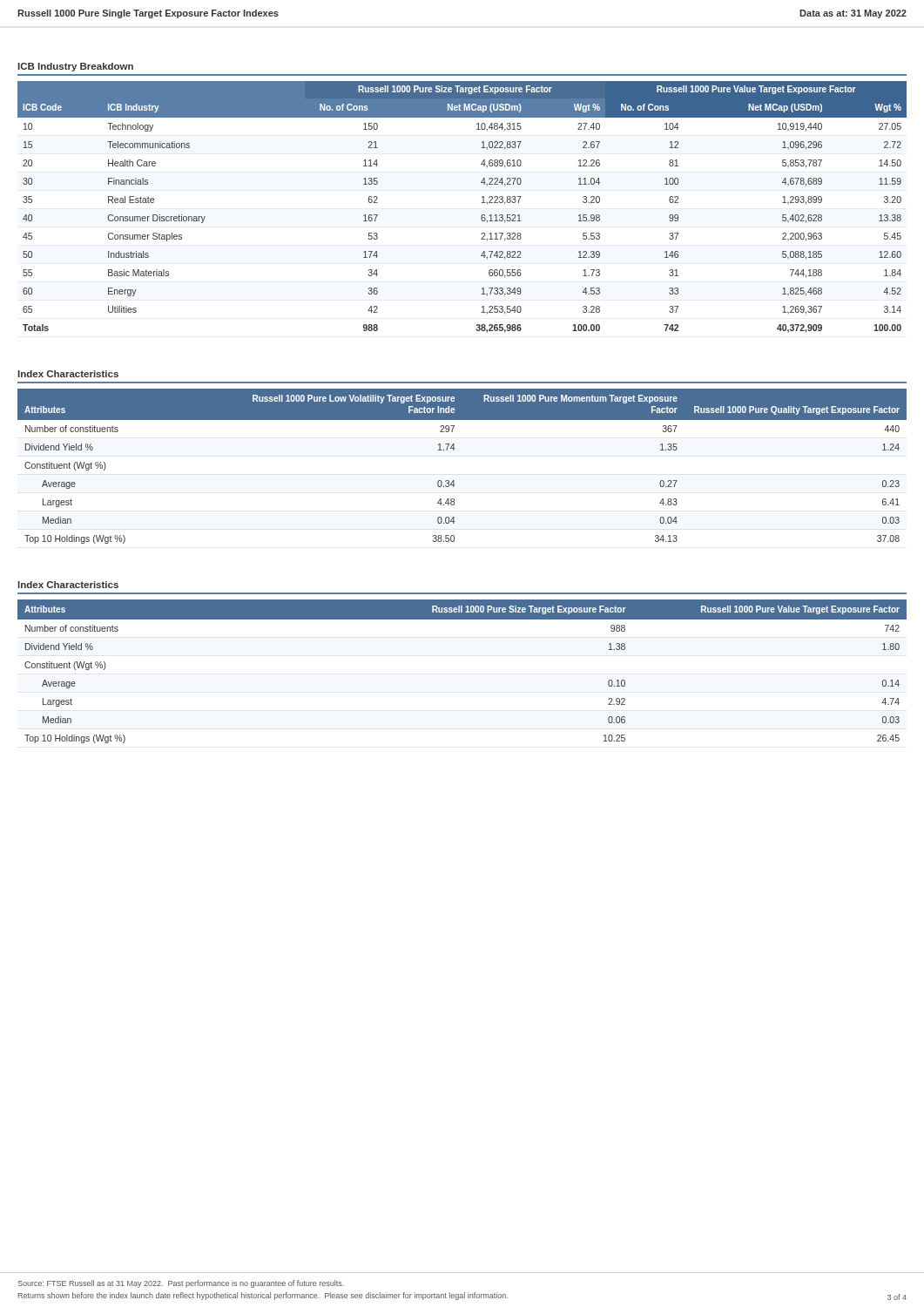Select the passage starting "ICB Industry Breakdown"

[x=462, y=68]
